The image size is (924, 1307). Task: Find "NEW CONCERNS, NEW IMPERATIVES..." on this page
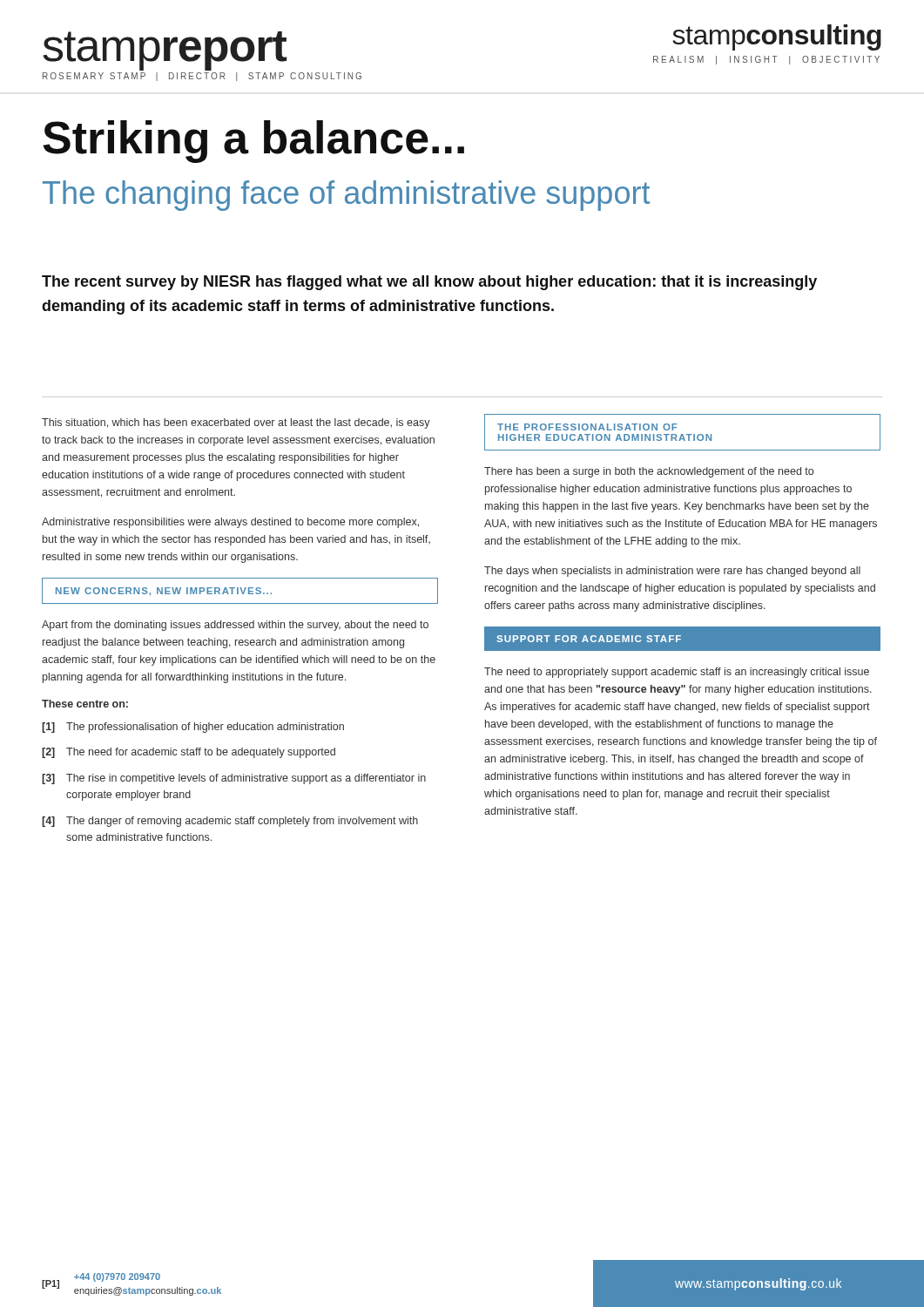pos(240,591)
